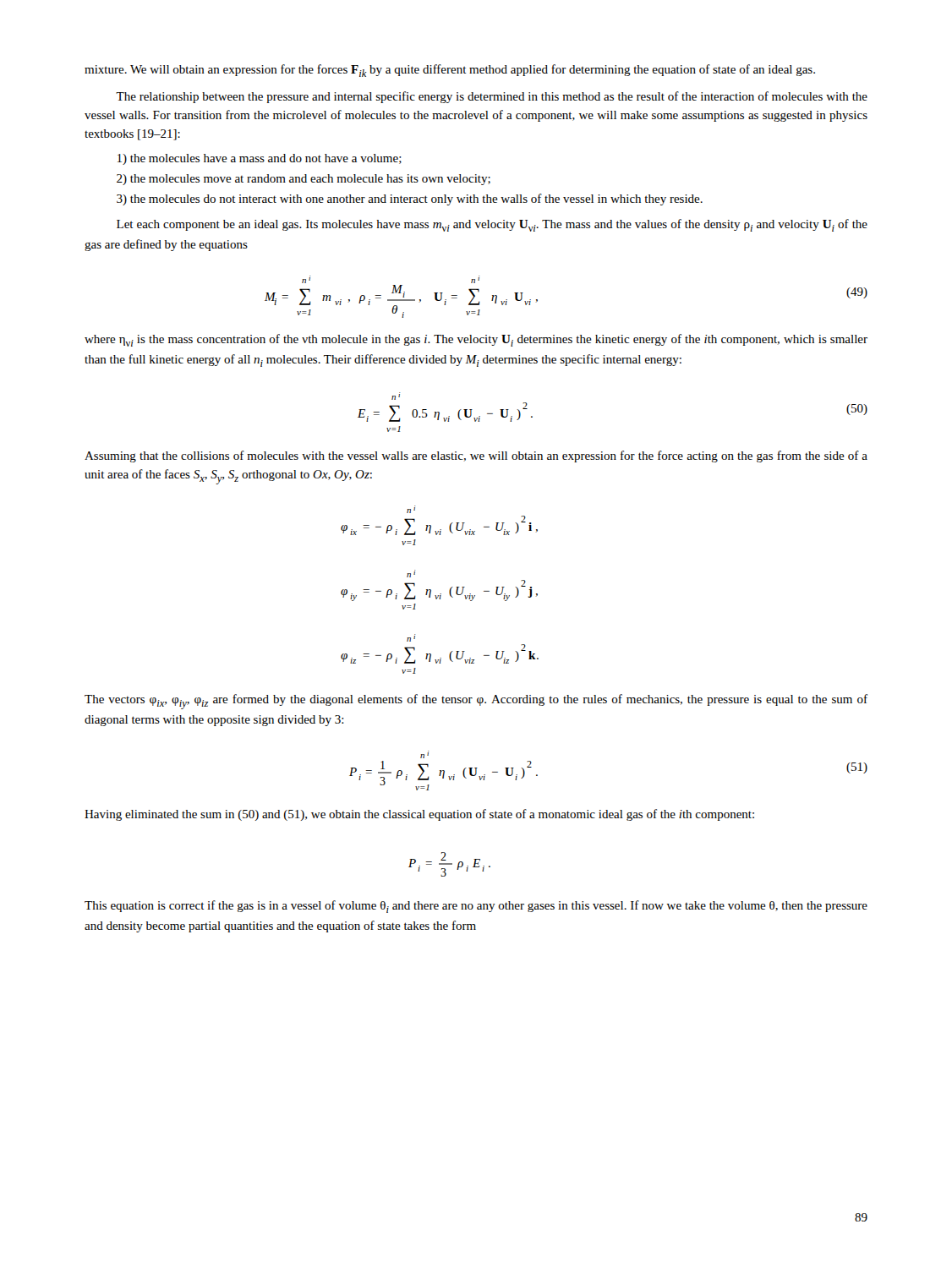Find the text block that says "Let each component be an ideal gas."
Image resolution: width=952 pixels, height=1268 pixels.
click(x=476, y=235)
